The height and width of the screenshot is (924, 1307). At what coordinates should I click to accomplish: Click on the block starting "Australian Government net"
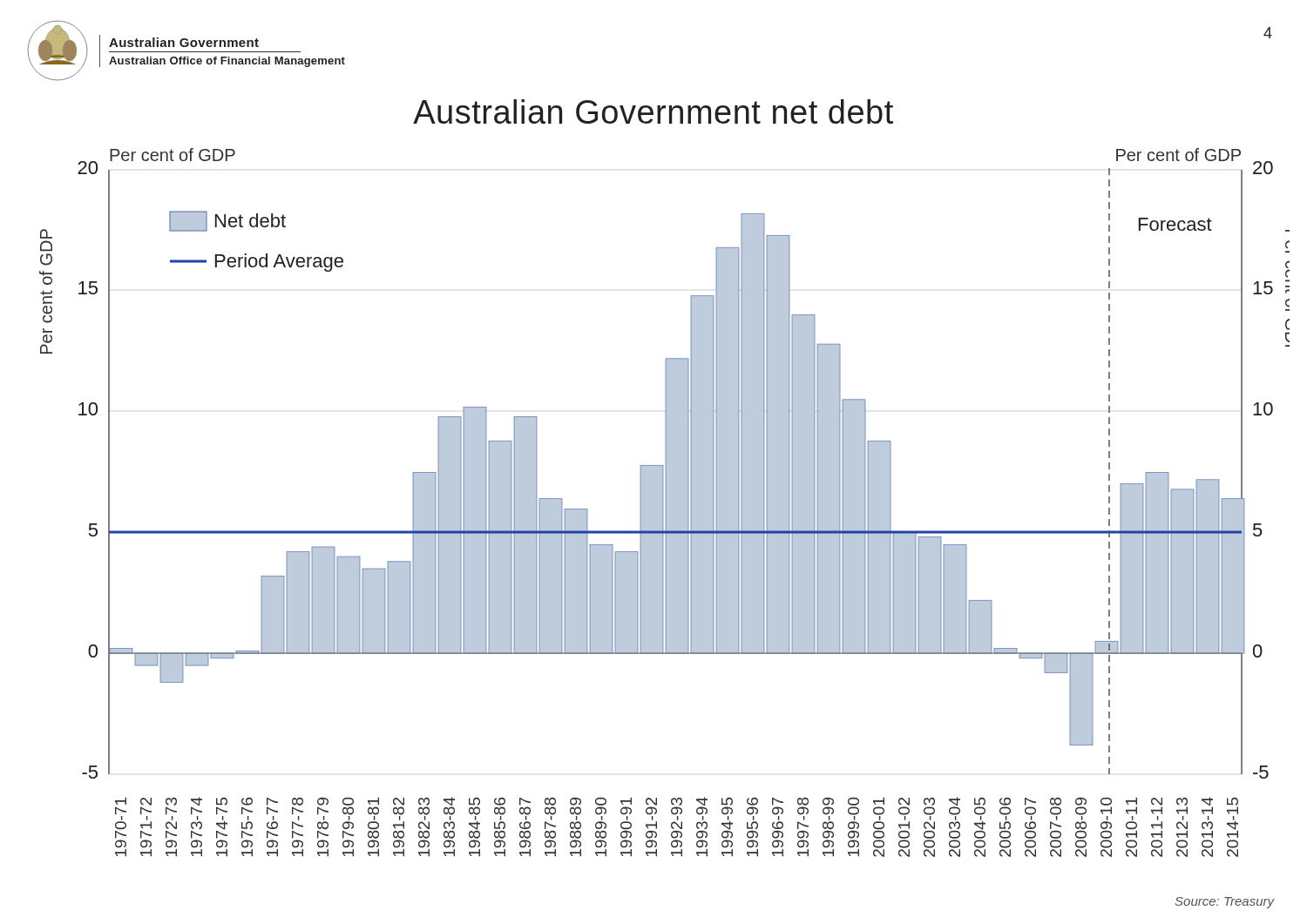654,112
